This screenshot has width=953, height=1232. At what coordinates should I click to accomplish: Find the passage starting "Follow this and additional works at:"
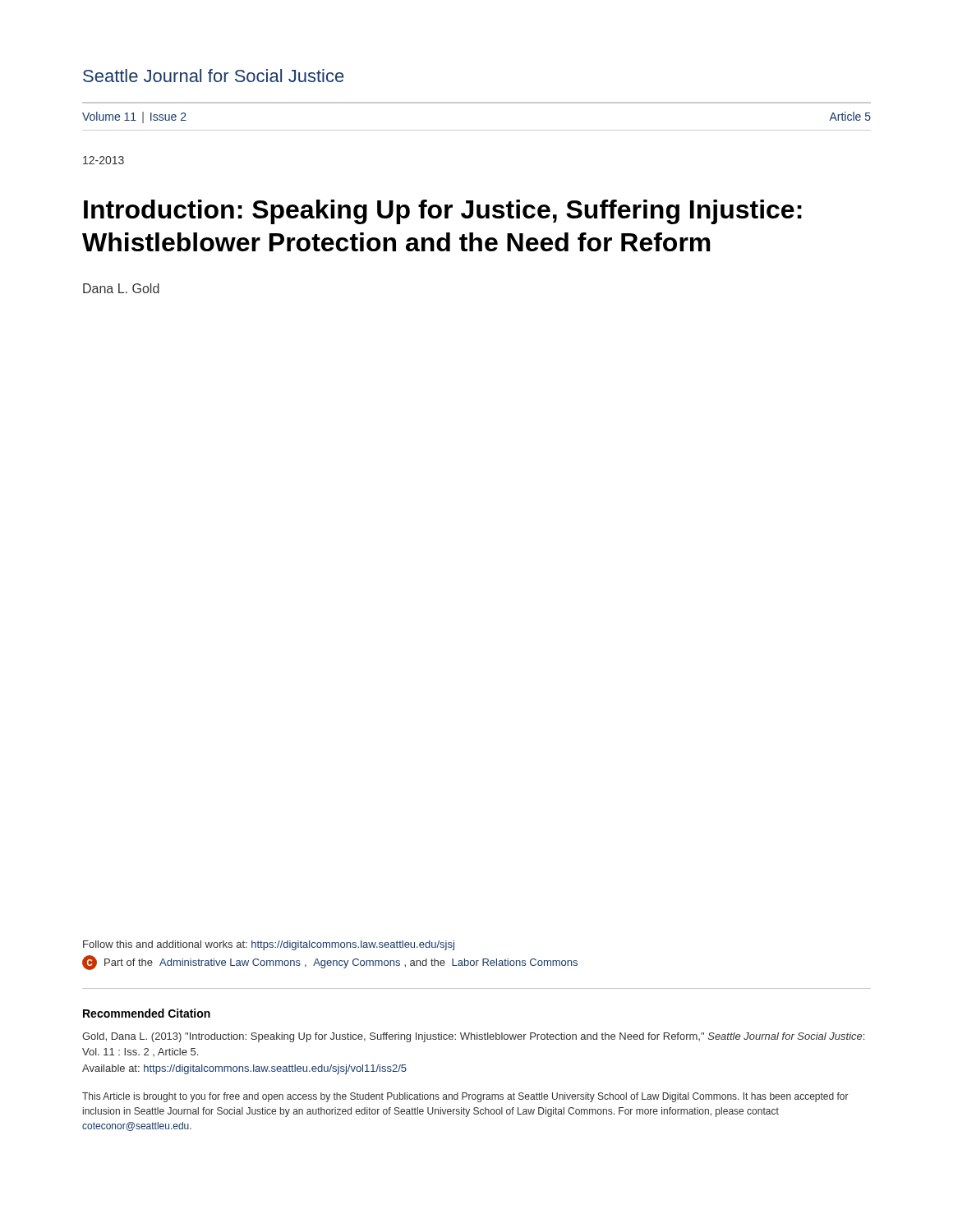point(269,944)
